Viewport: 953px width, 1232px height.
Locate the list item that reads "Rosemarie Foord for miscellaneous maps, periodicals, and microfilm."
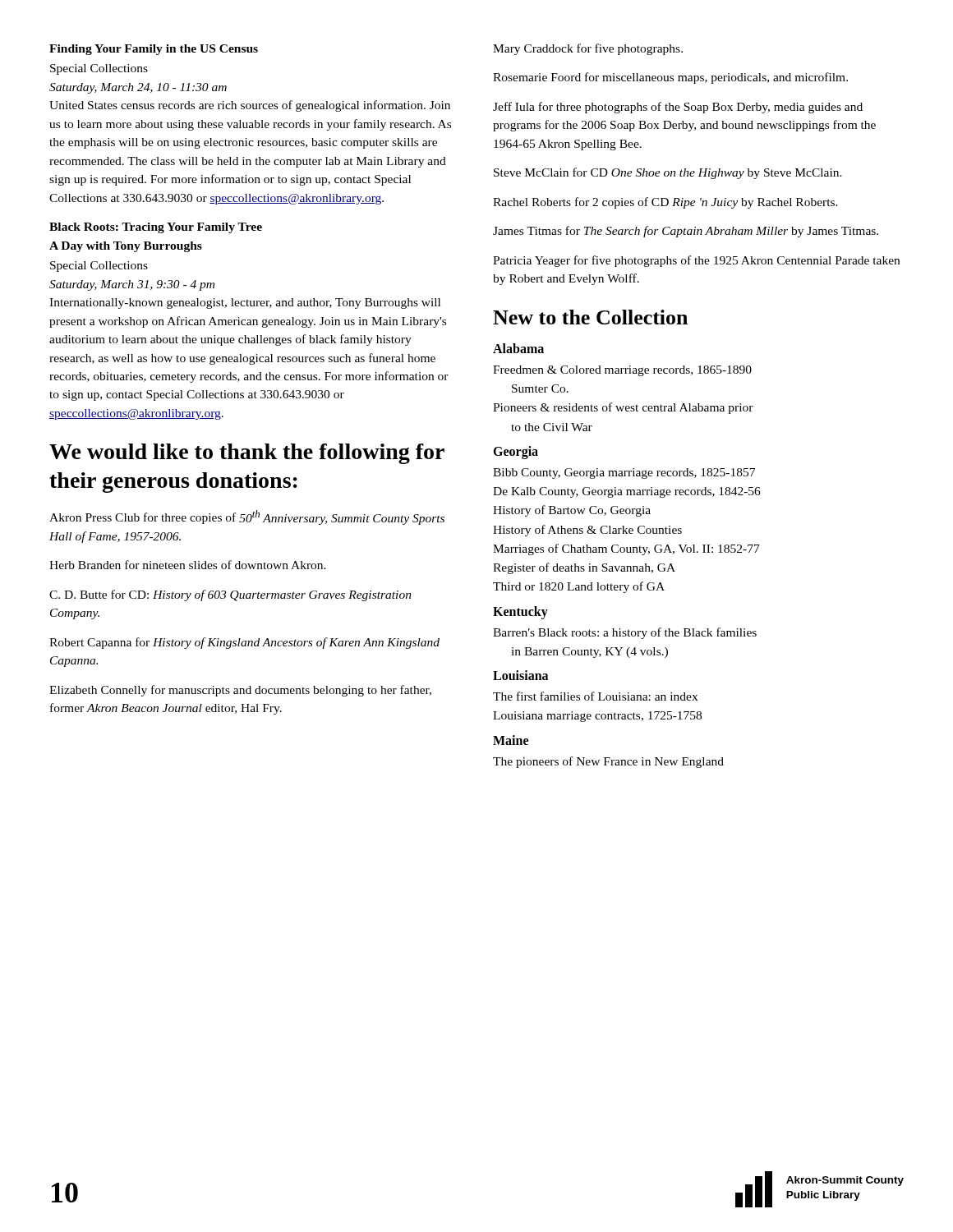671,77
